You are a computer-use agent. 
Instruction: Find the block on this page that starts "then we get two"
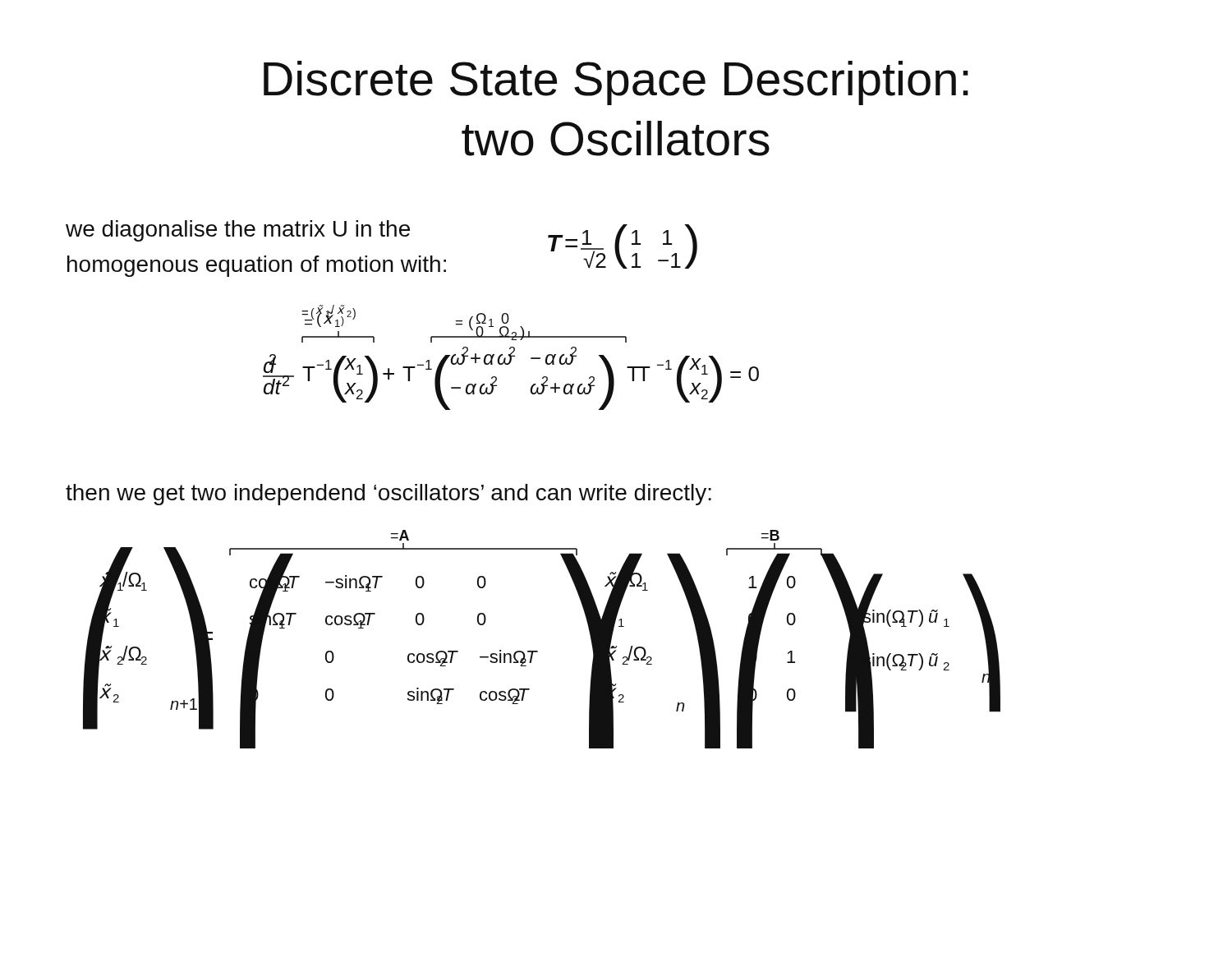tap(389, 492)
